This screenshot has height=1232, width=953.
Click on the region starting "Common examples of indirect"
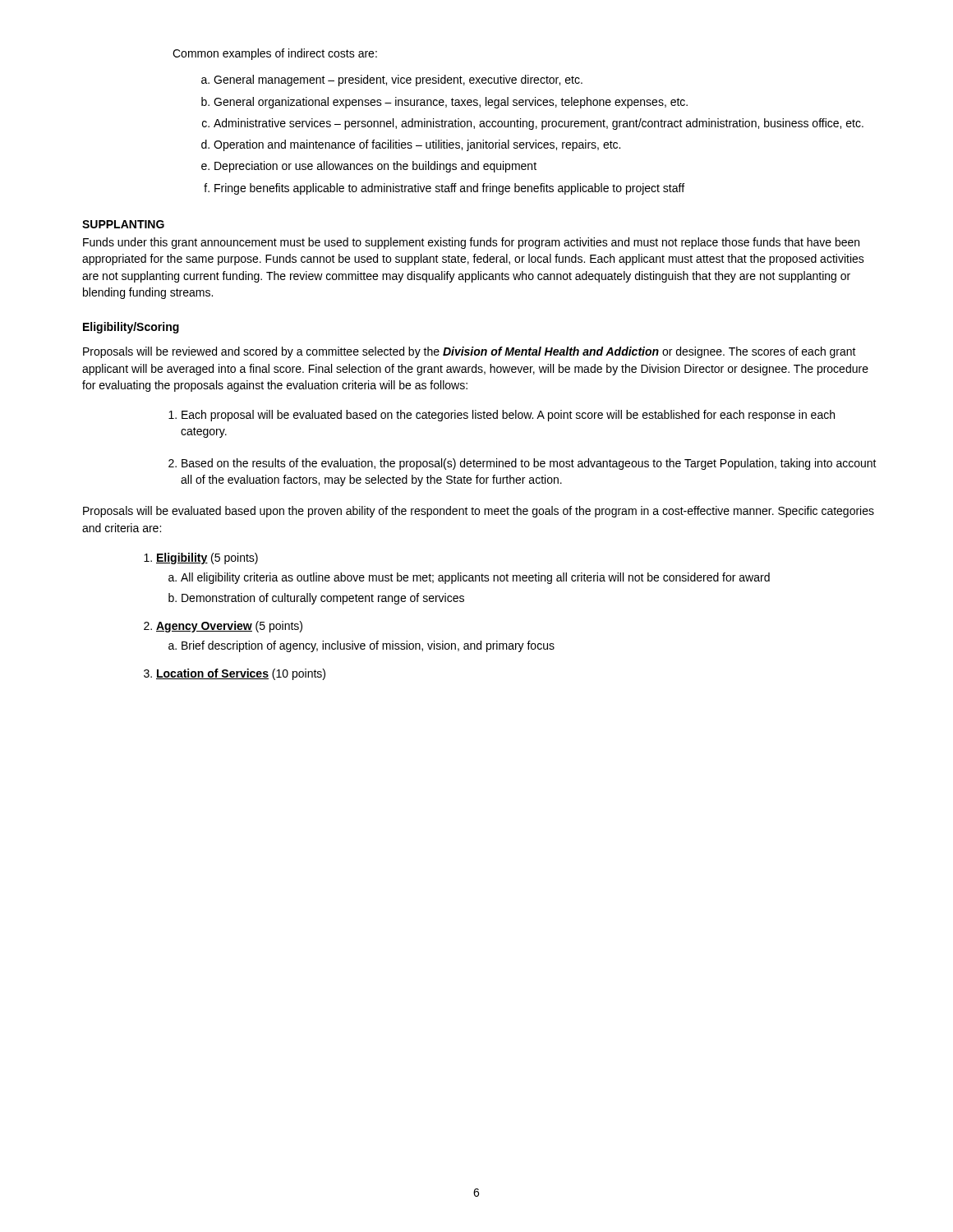click(x=275, y=53)
